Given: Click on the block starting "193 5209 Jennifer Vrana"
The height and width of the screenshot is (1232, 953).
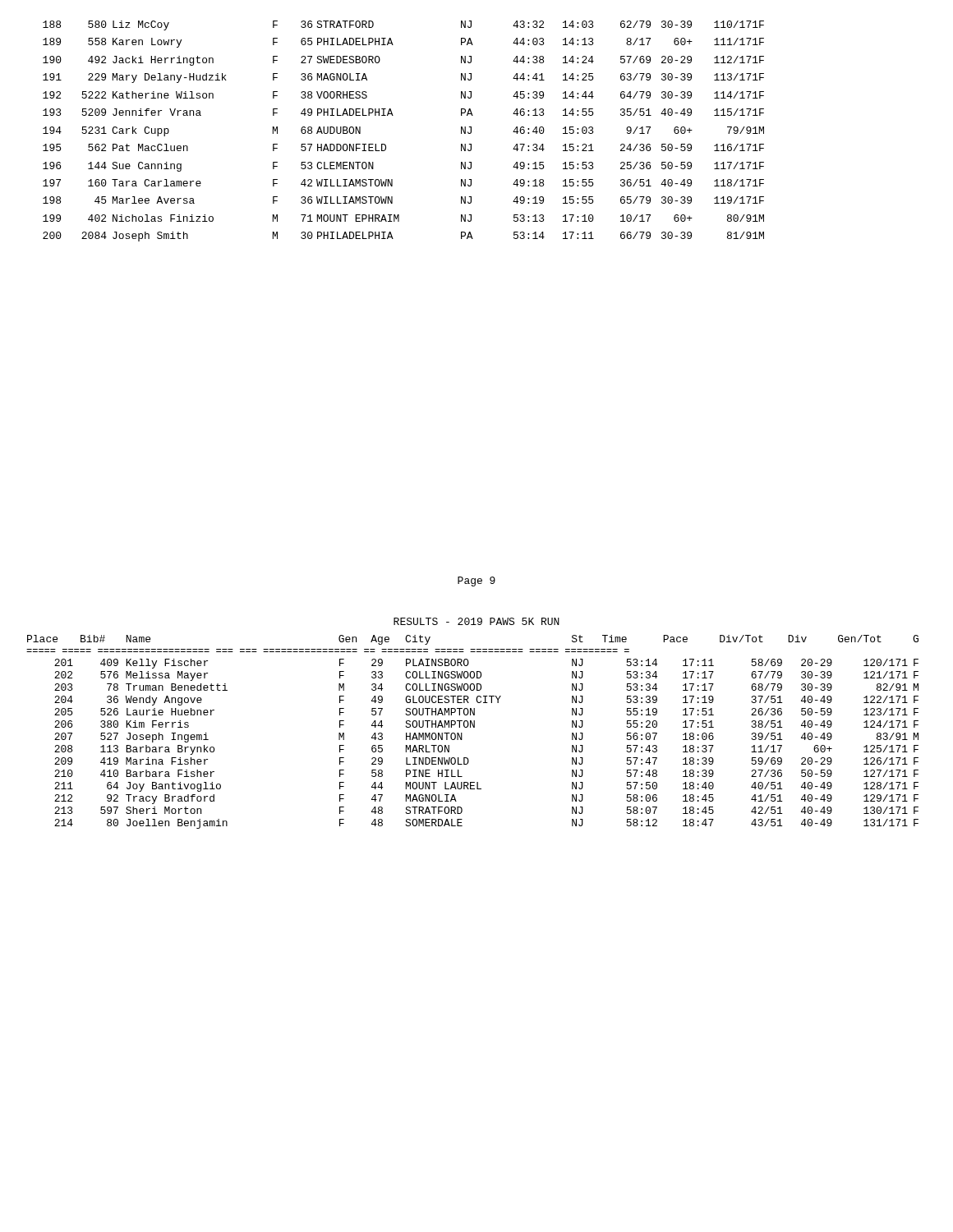Looking at the screenshot, I should [398, 113].
